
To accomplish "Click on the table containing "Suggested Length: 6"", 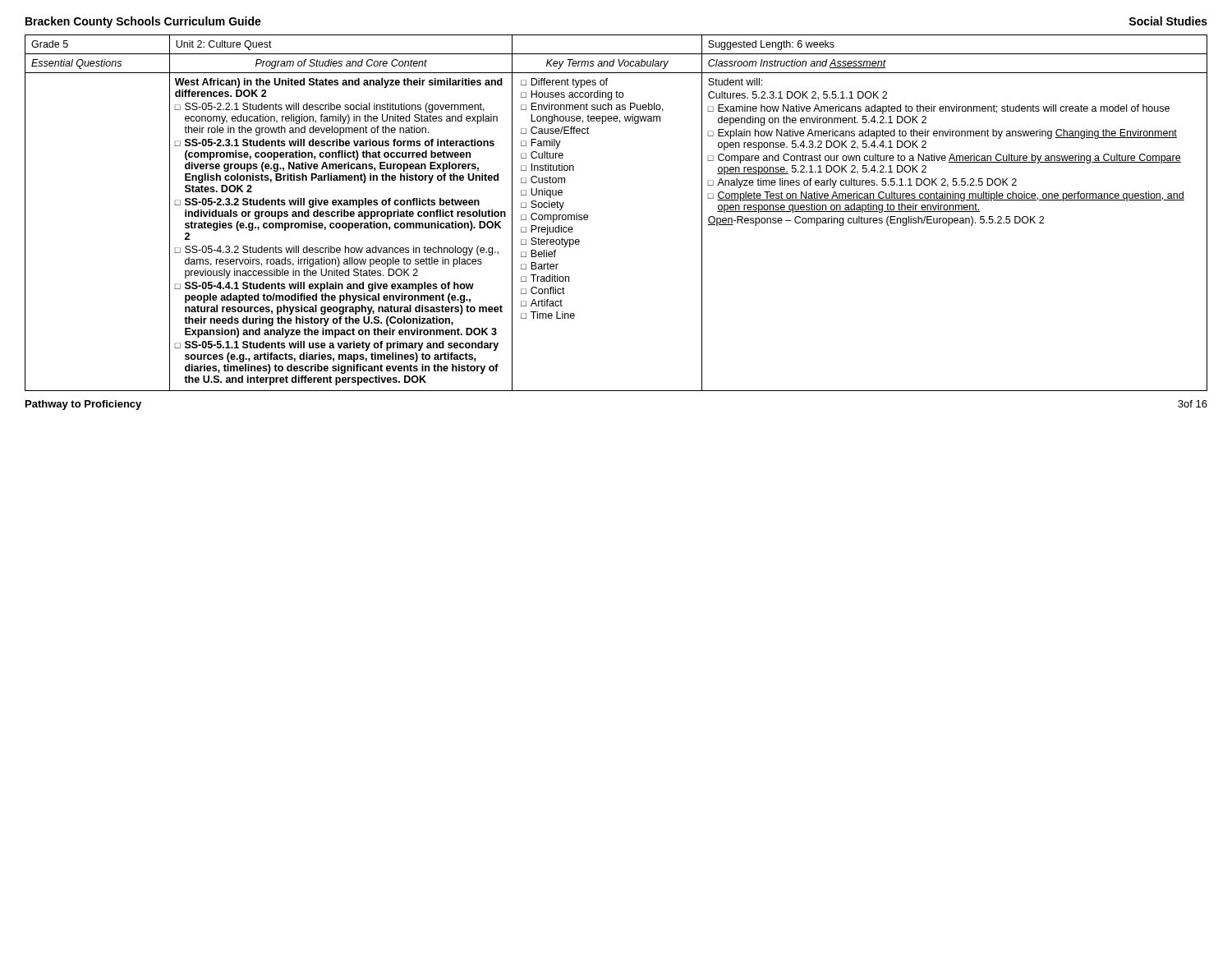I will point(616,213).
